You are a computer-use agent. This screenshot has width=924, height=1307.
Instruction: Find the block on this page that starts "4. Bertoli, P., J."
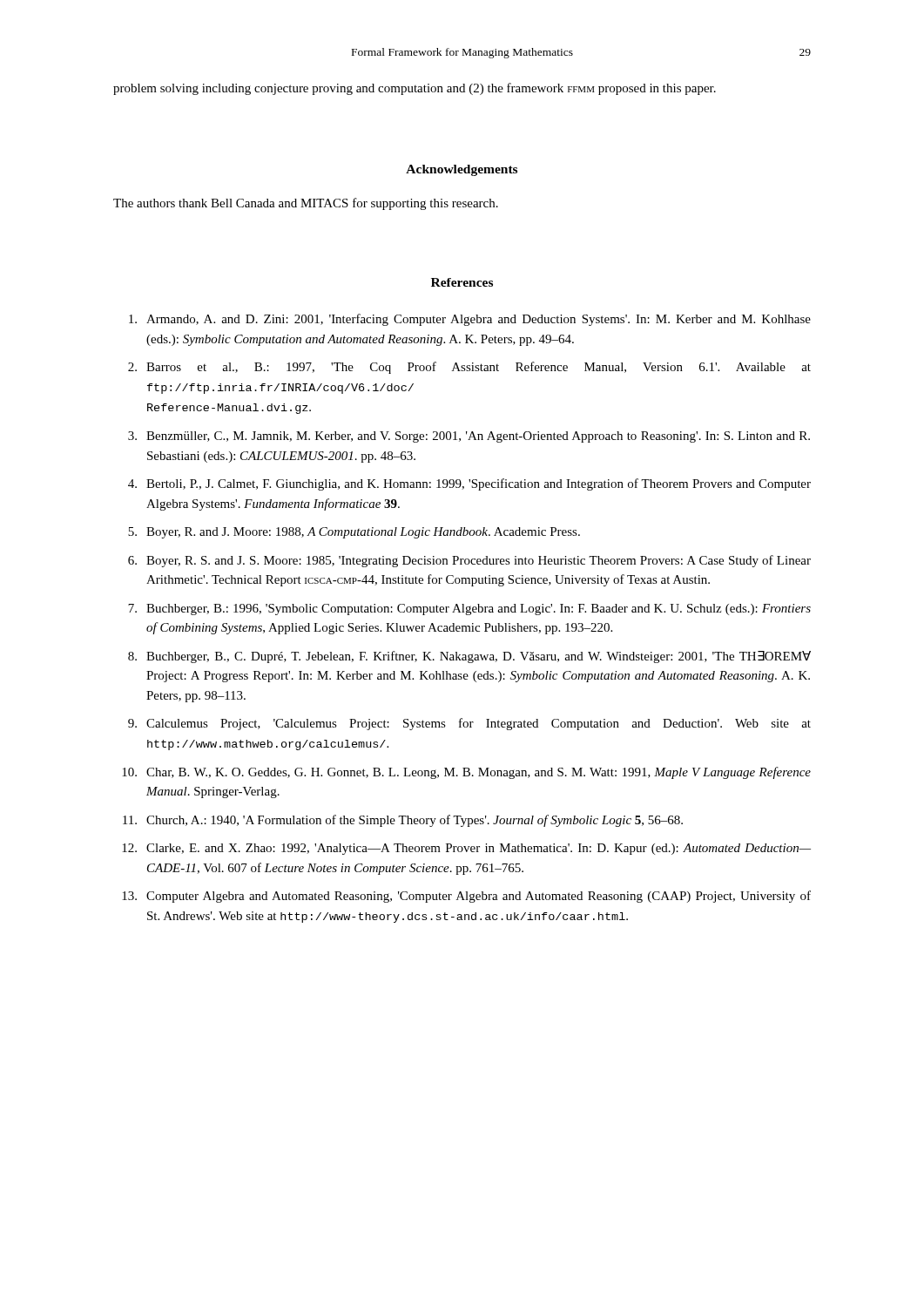pyautogui.click(x=462, y=494)
